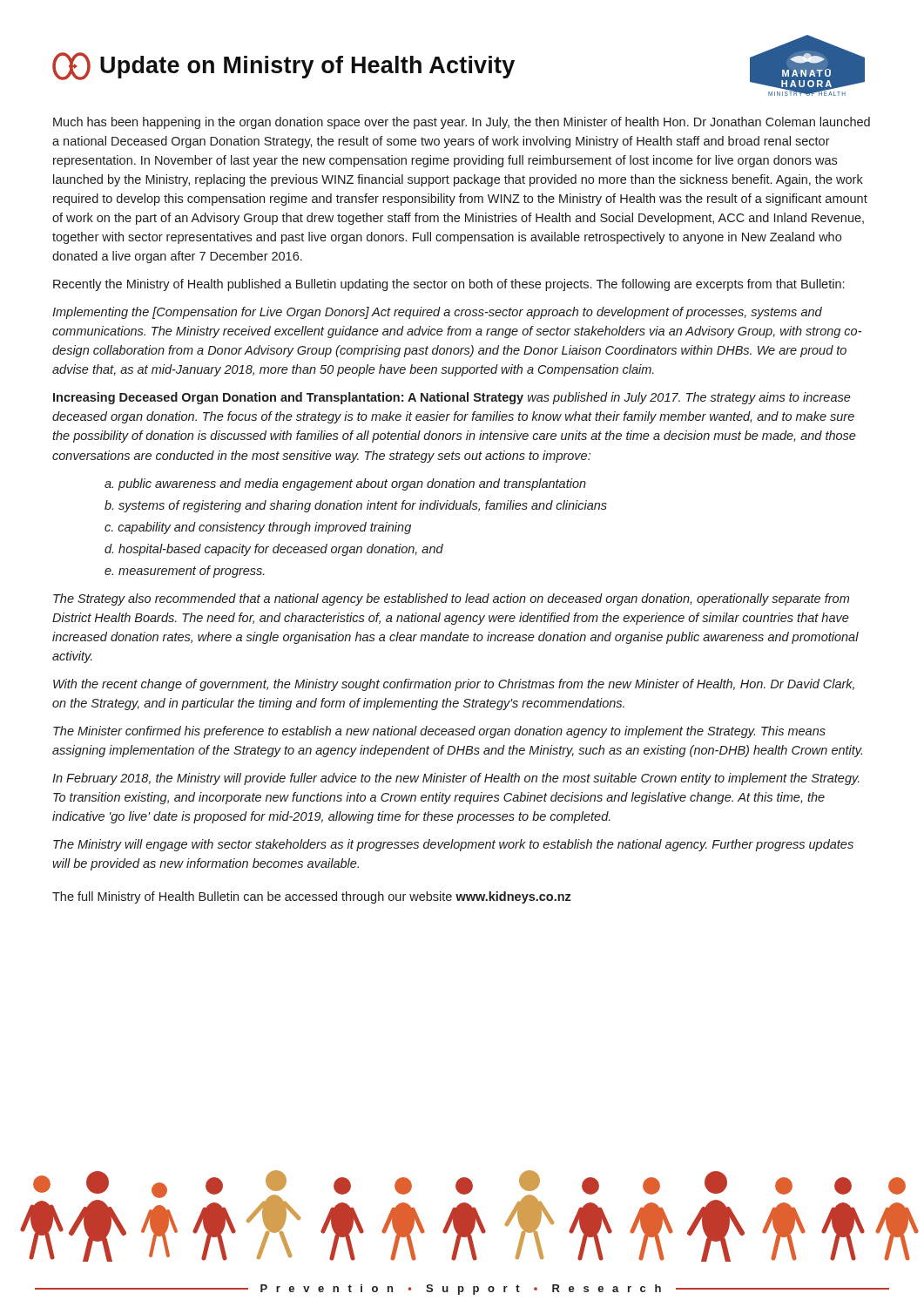Locate the element starting "d. hospital-based capacity for deceased organ"
924x1307 pixels.
tap(274, 549)
